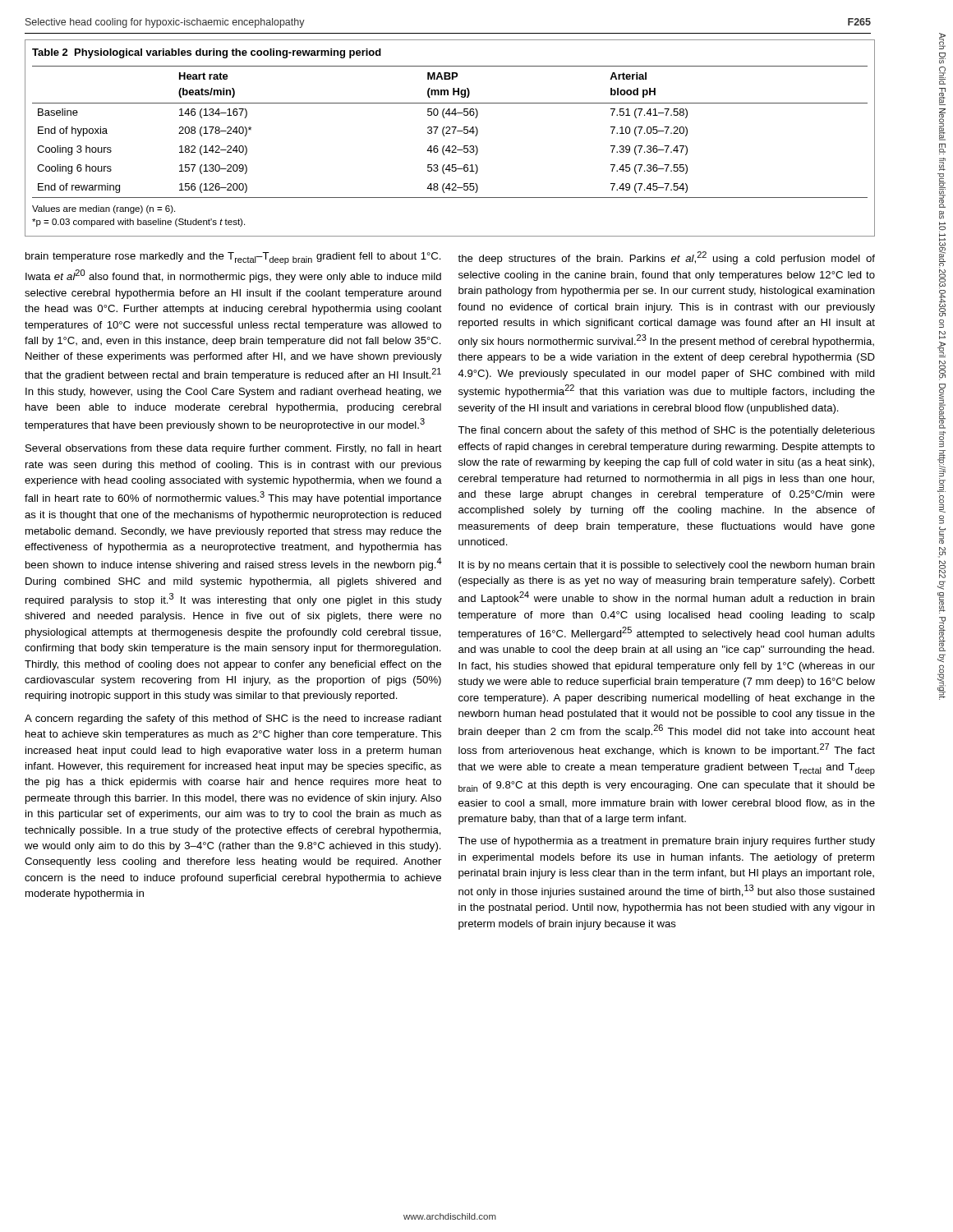This screenshot has height=1232, width=953.
Task: Locate the table
Action: coord(450,138)
